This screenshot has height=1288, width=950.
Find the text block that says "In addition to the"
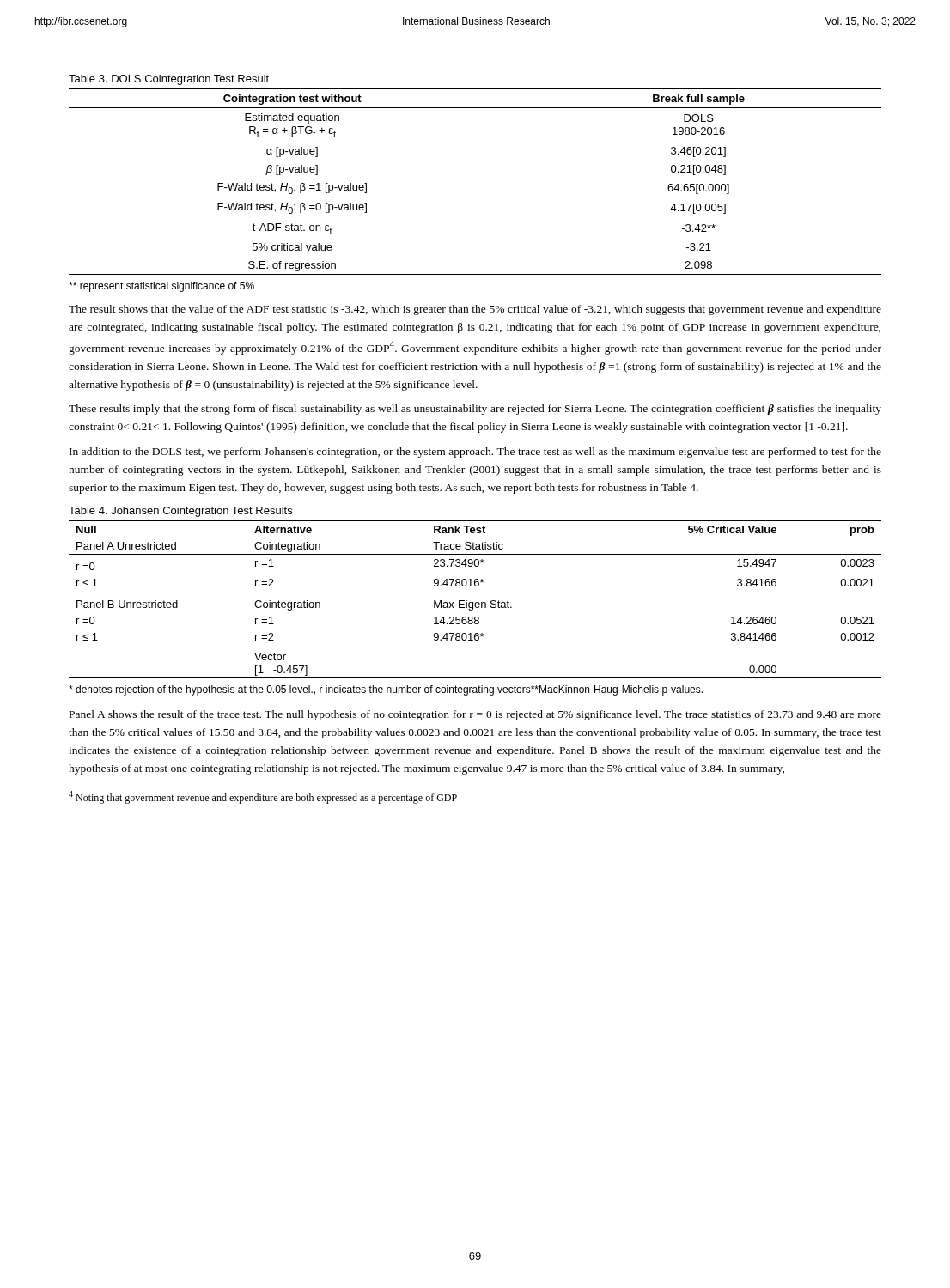tap(475, 469)
